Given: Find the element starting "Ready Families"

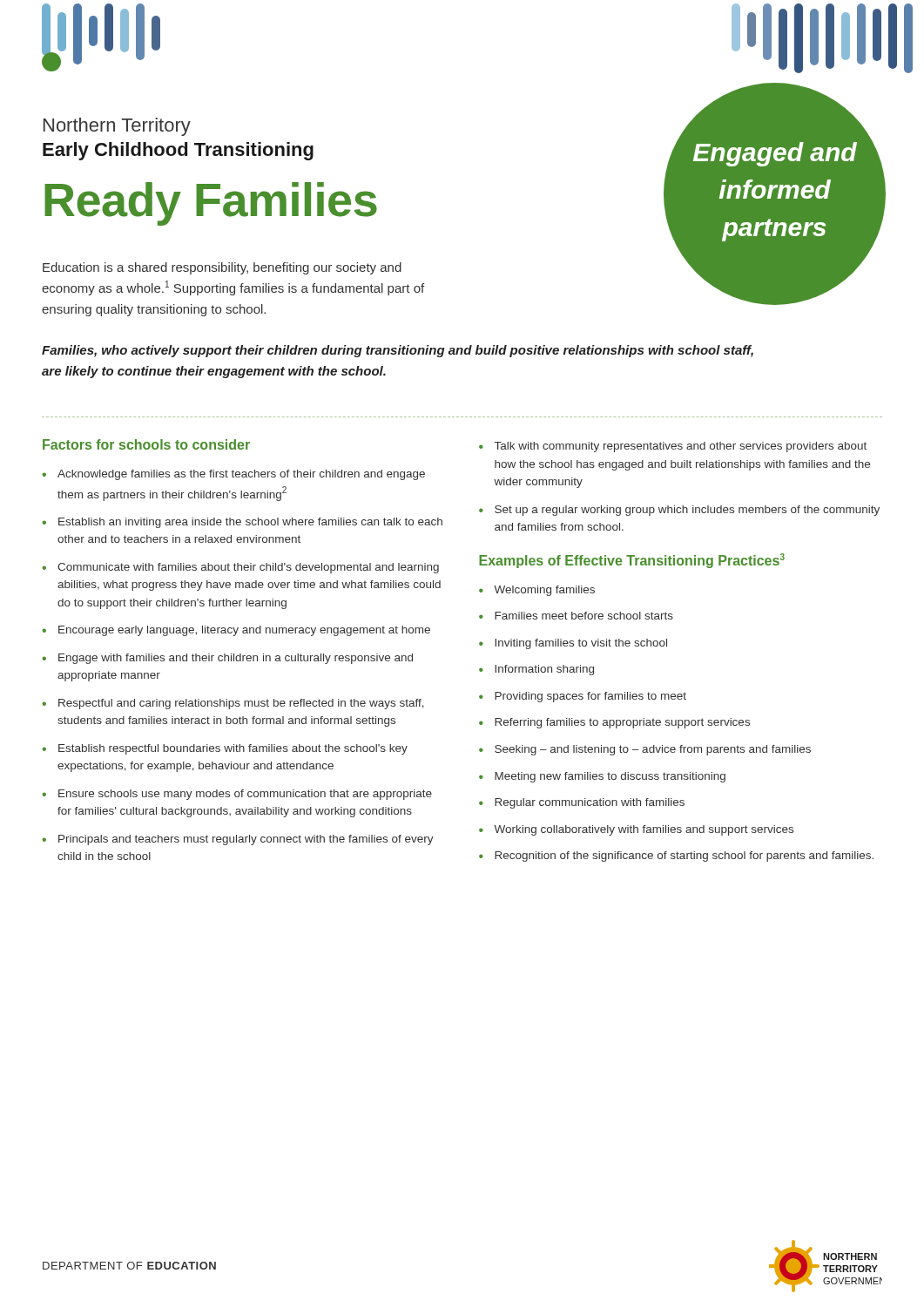Looking at the screenshot, I should coord(210,200).
